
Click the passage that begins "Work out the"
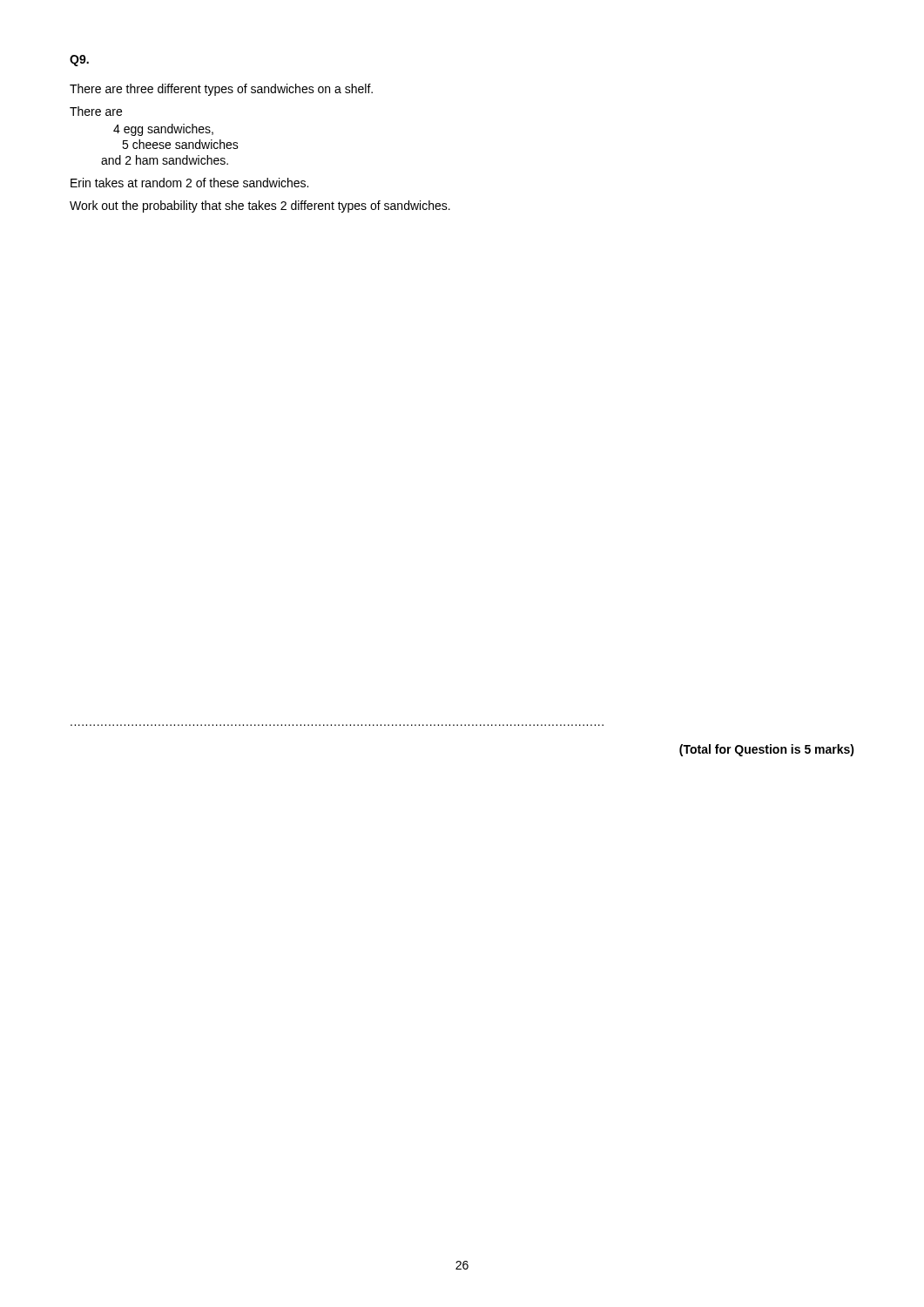[x=260, y=206]
